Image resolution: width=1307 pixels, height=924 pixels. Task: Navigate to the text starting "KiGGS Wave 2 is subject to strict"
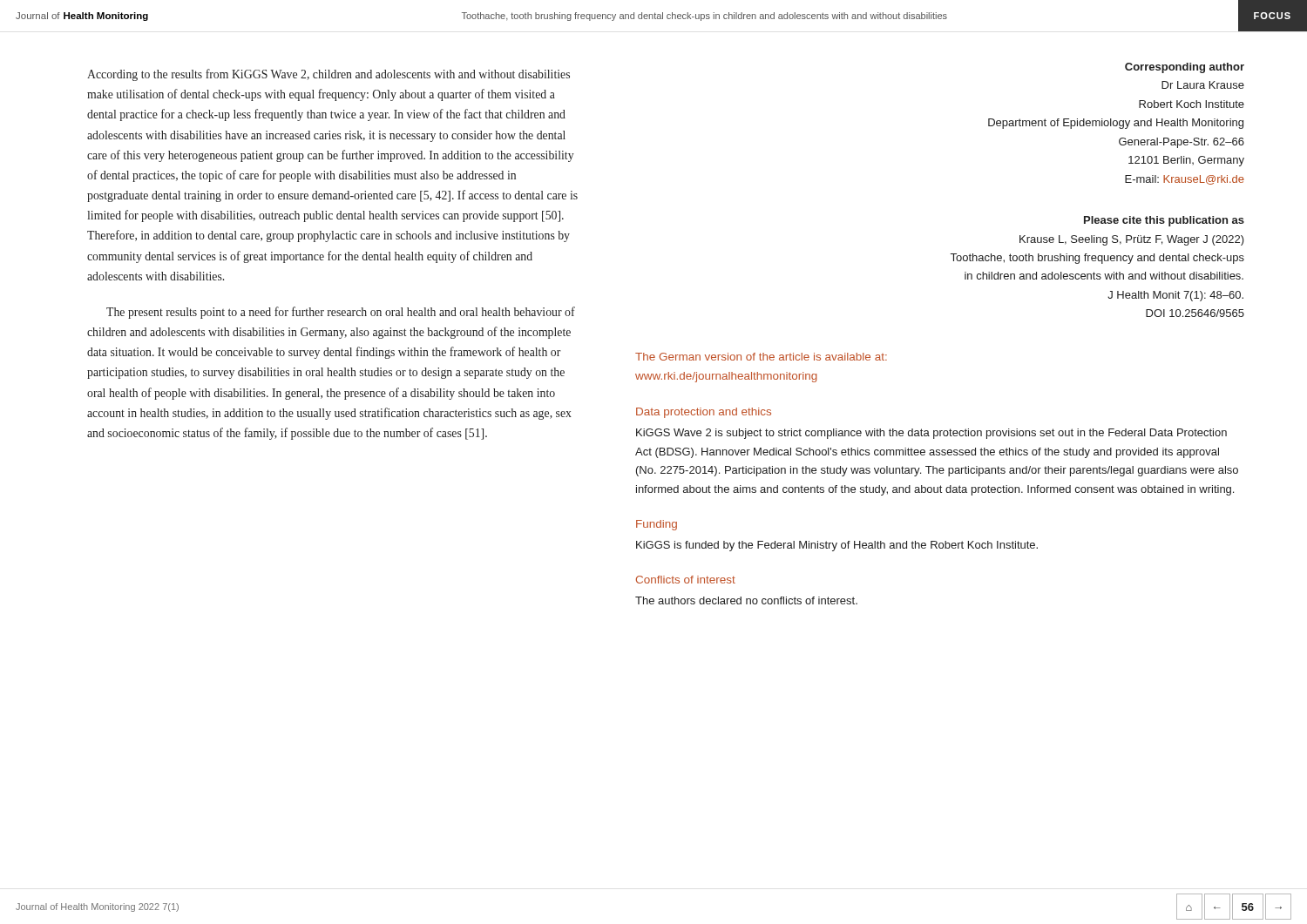(937, 461)
